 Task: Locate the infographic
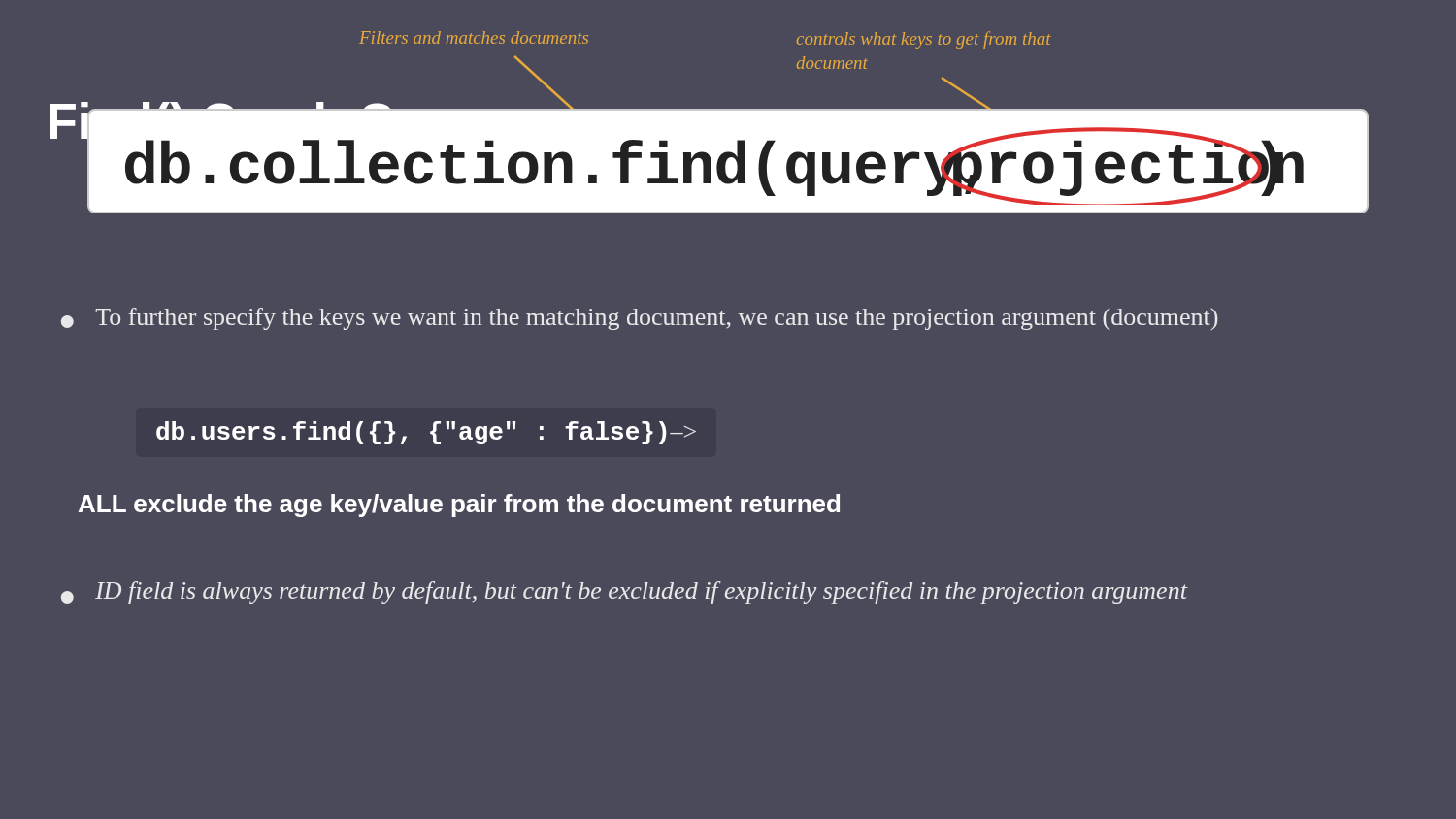[728, 161]
